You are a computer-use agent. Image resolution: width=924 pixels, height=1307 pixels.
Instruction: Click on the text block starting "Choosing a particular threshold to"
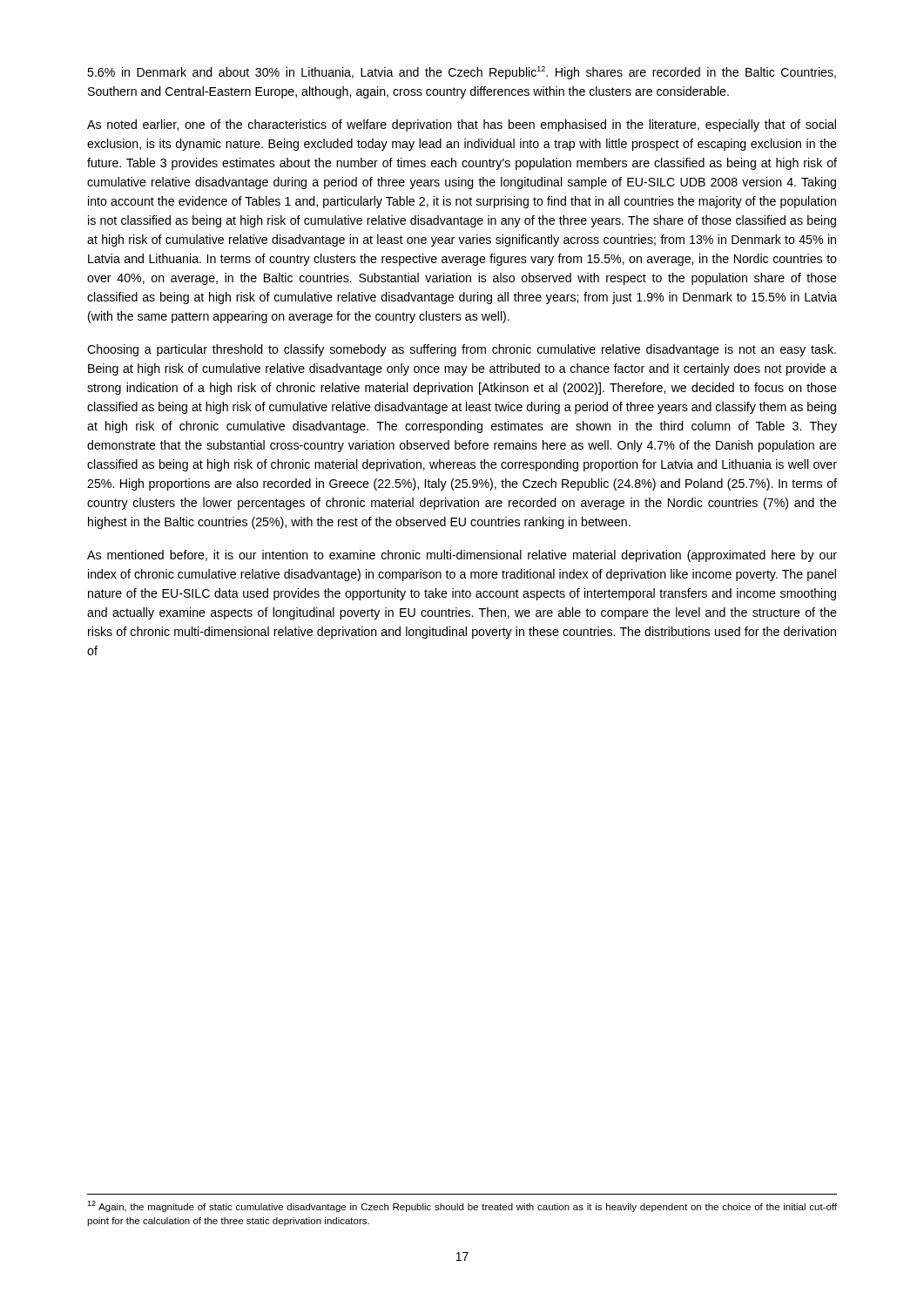(x=462, y=436)
